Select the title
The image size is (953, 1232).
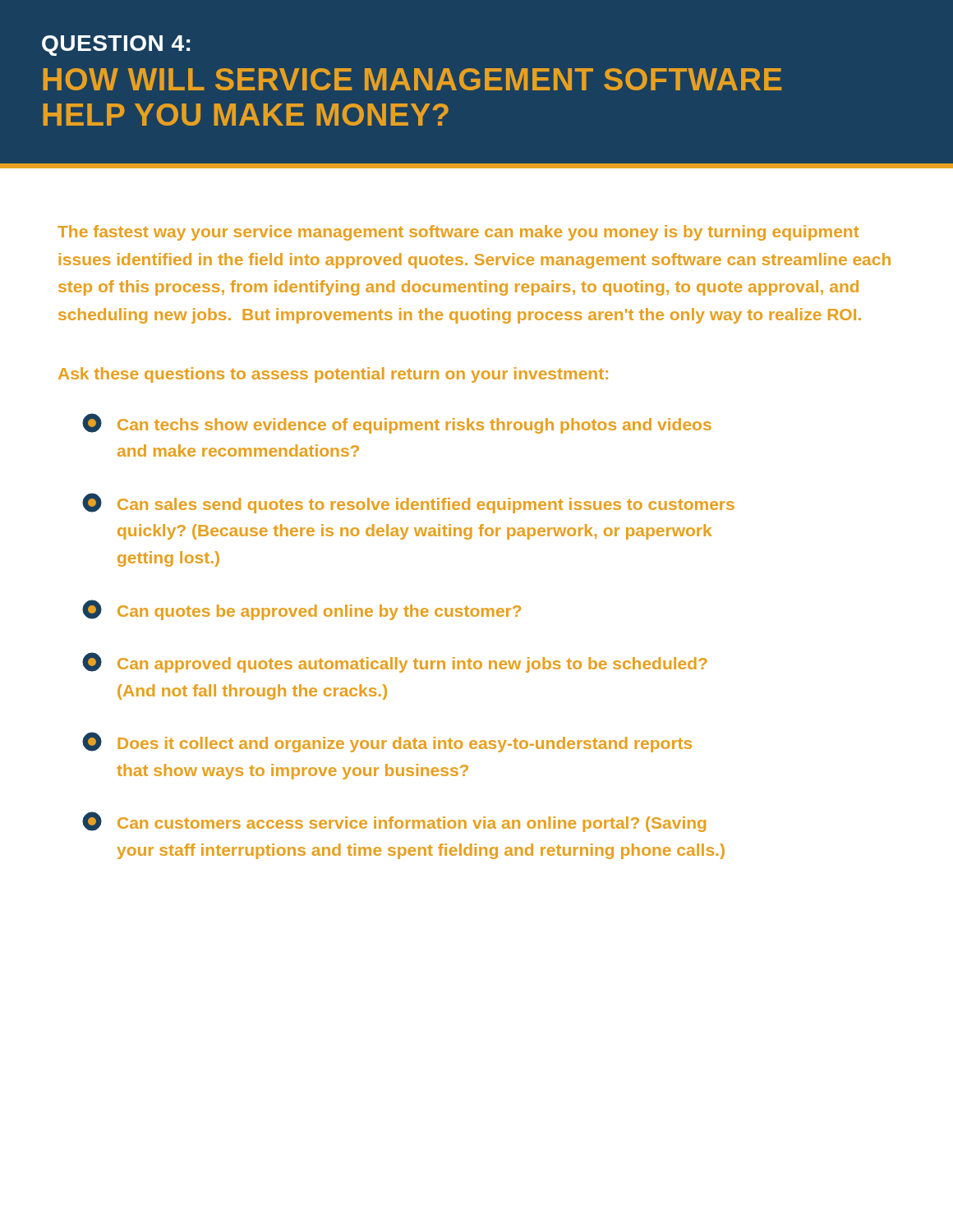click(x=476, y=82)
